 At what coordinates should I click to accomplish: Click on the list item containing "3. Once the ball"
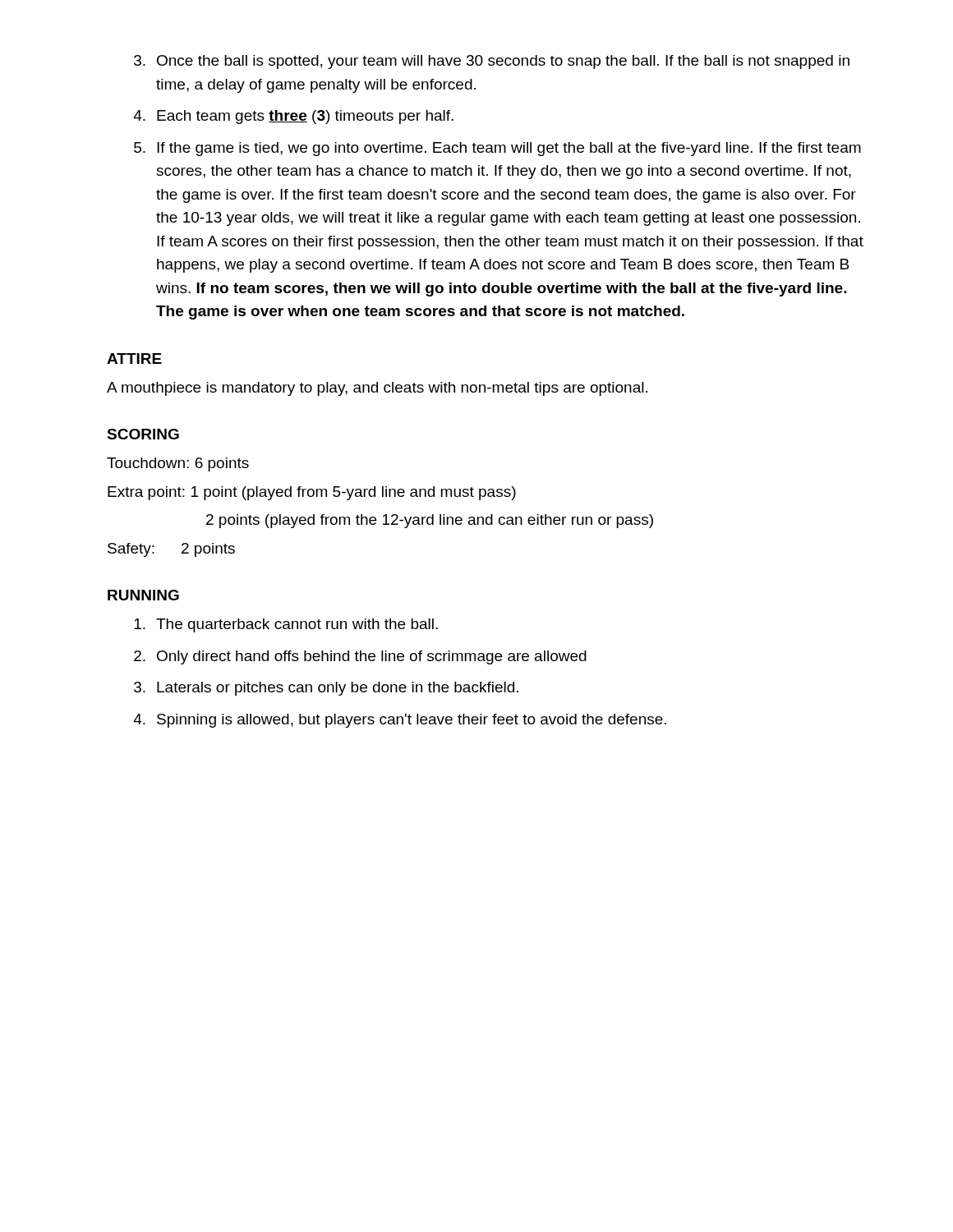click(489, 73)
